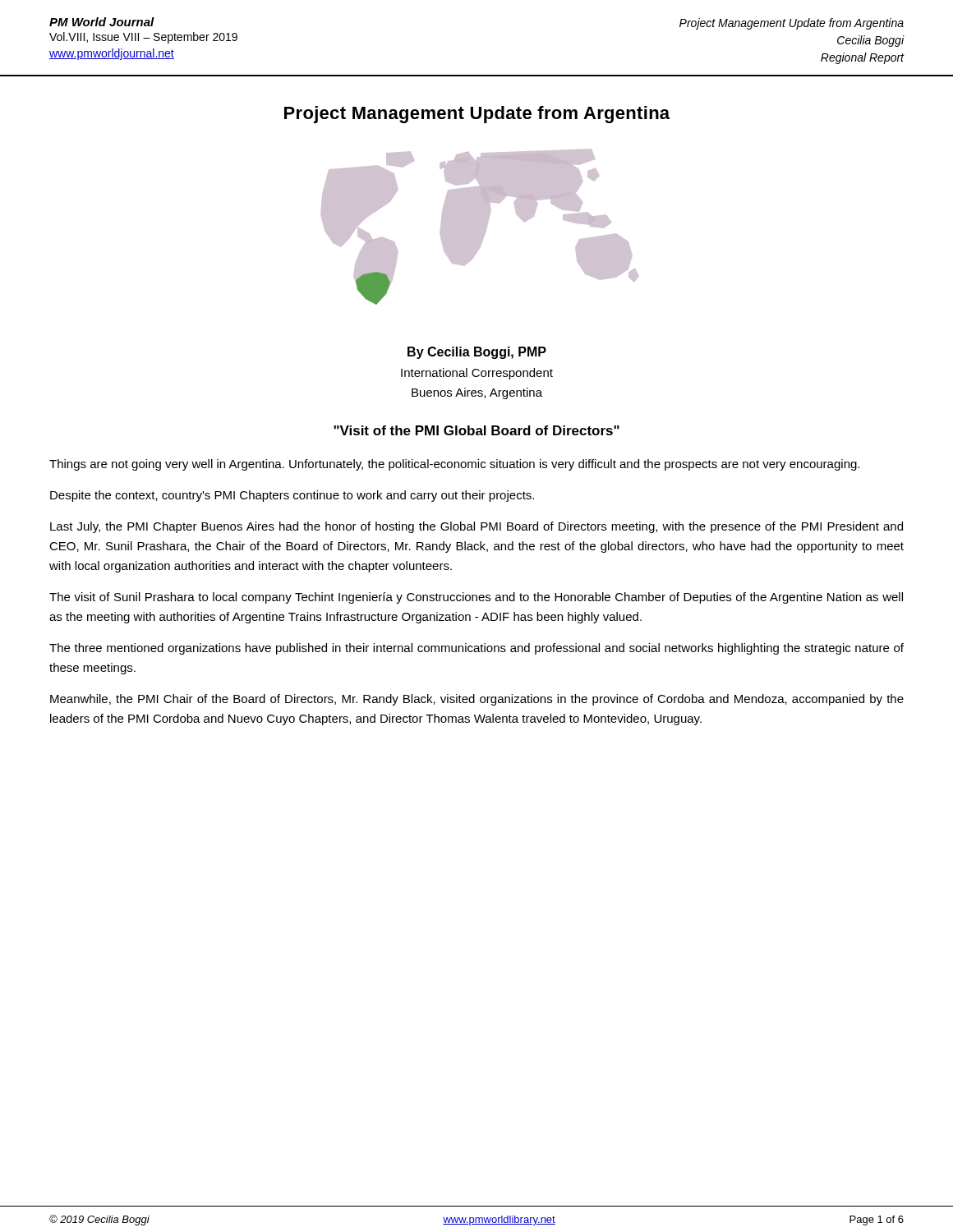Find the text block that reads "The visit of Sunil Prashara to local"

pos(476,606)
